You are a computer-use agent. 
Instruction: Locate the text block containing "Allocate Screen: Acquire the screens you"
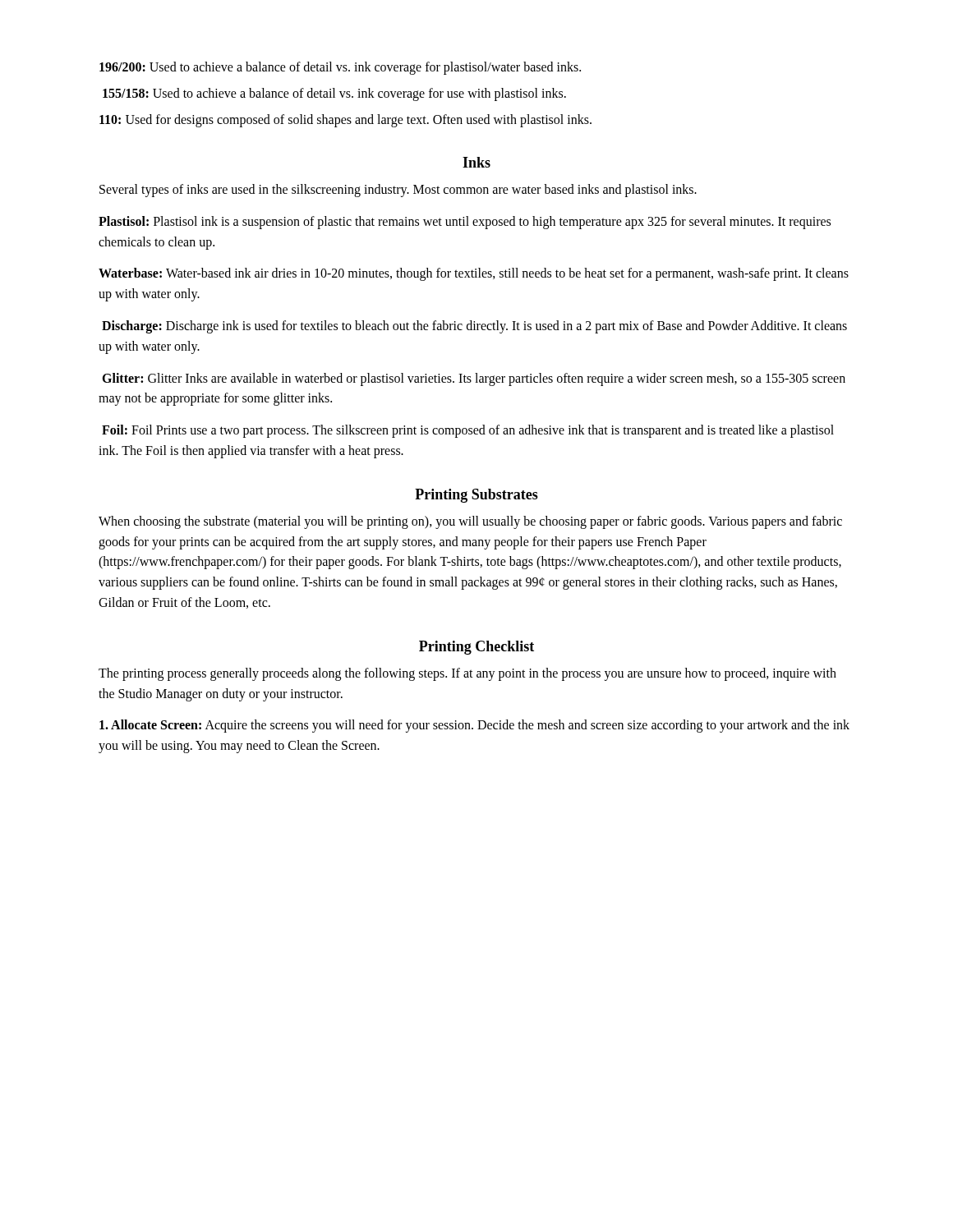474,735
